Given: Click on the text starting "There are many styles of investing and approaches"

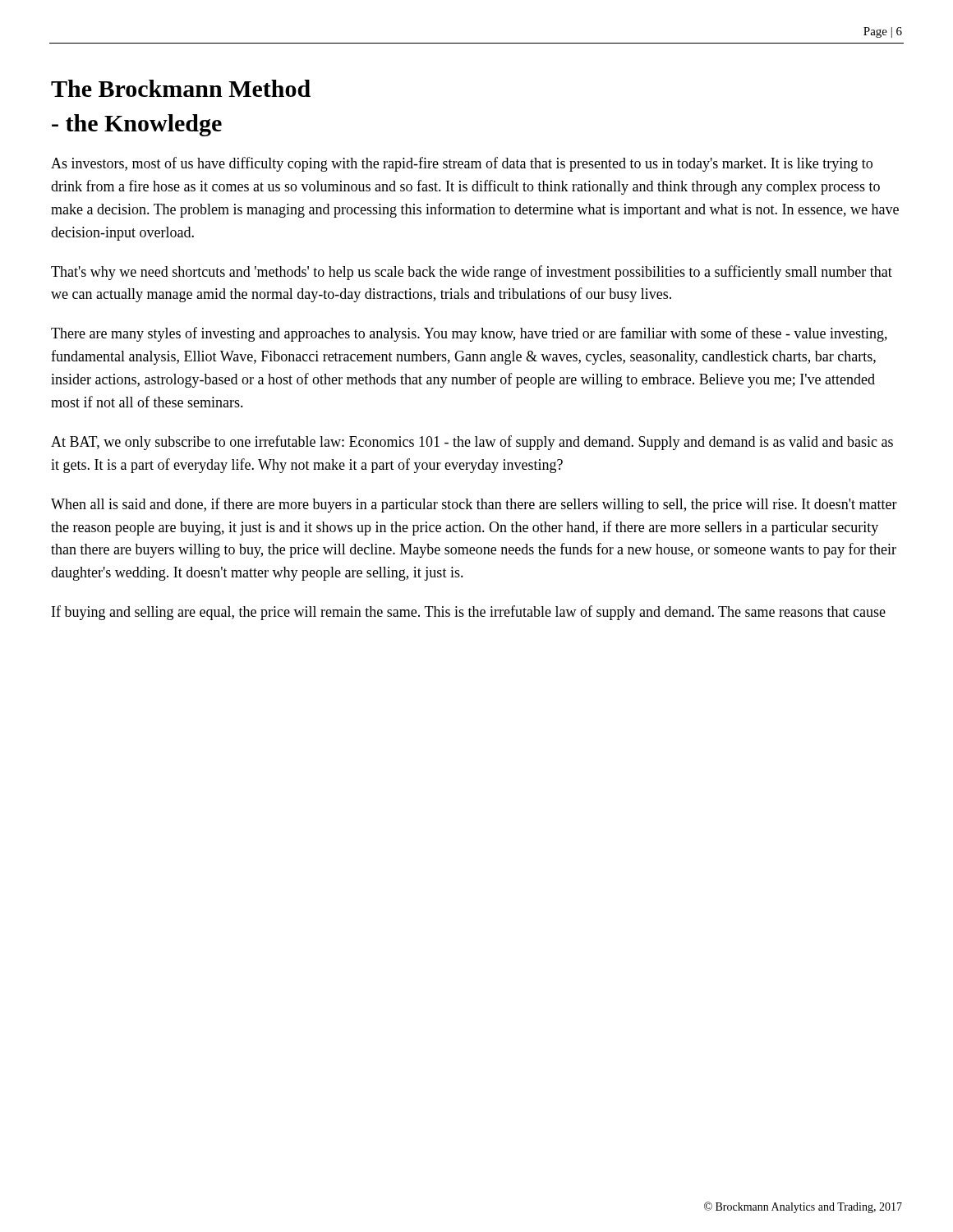Looking at the screenshot, I should 469,368.
